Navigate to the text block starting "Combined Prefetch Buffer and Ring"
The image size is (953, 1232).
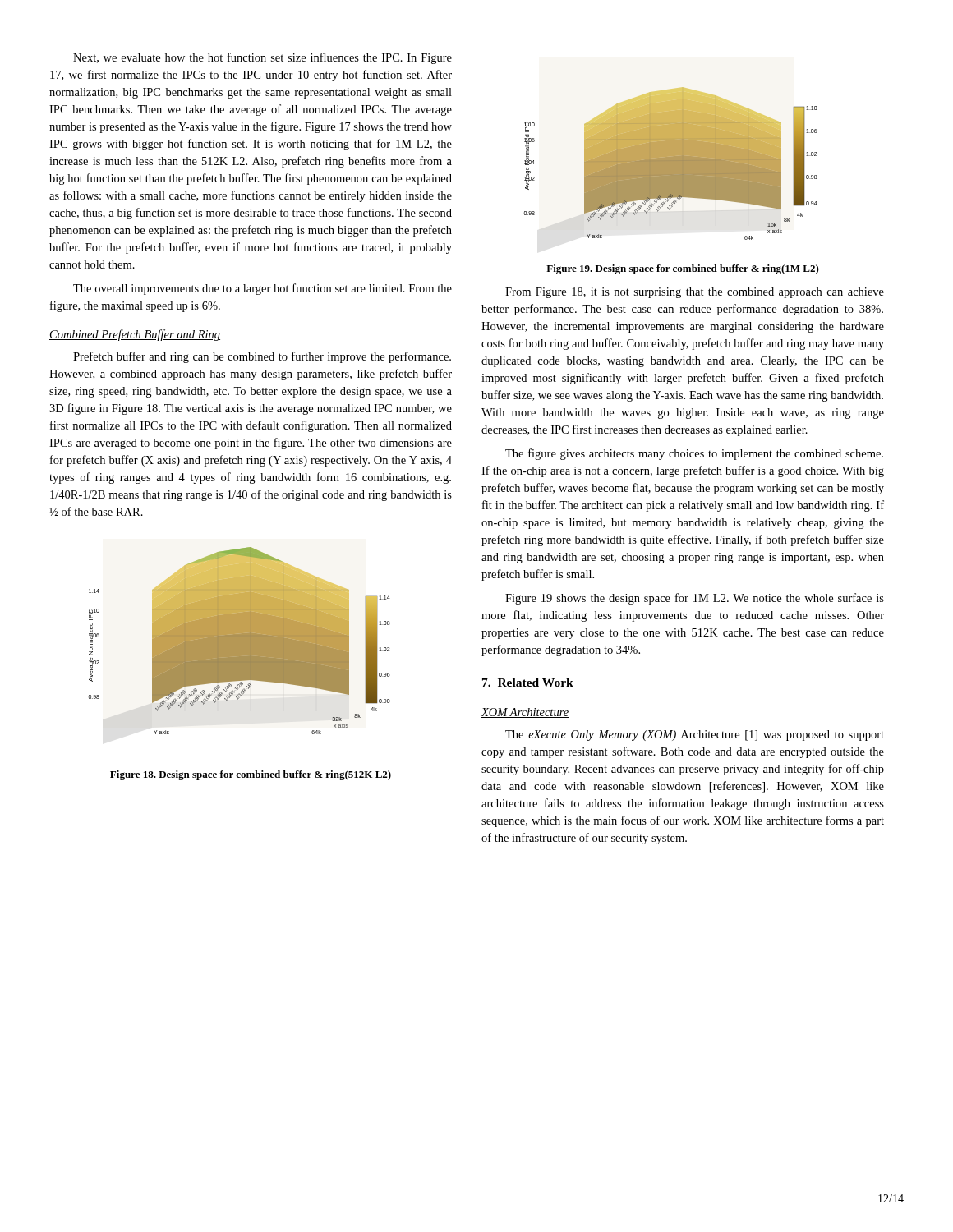[x=135, y=335]
